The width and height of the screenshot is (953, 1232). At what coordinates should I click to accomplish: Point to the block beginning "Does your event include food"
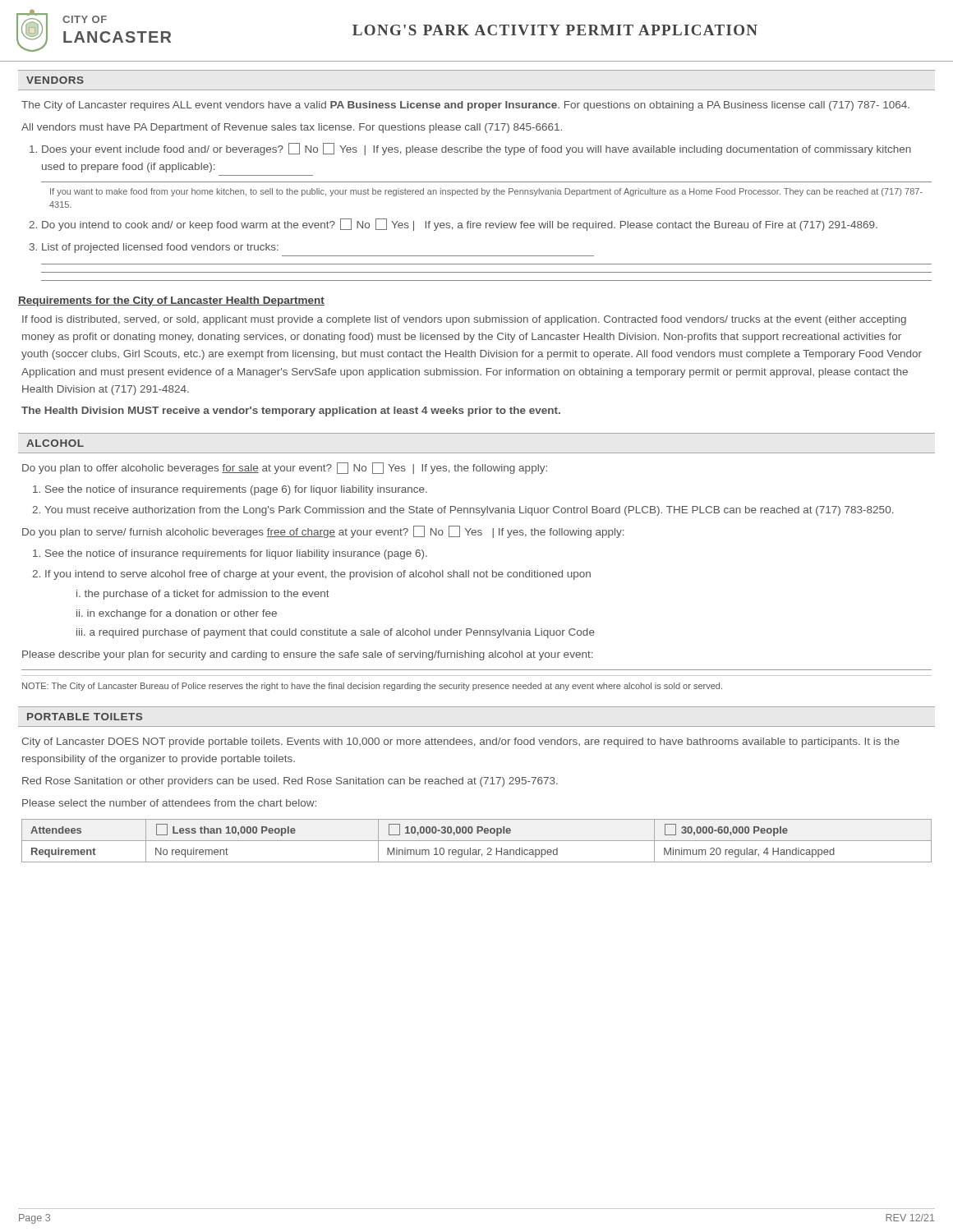(486, 177)
